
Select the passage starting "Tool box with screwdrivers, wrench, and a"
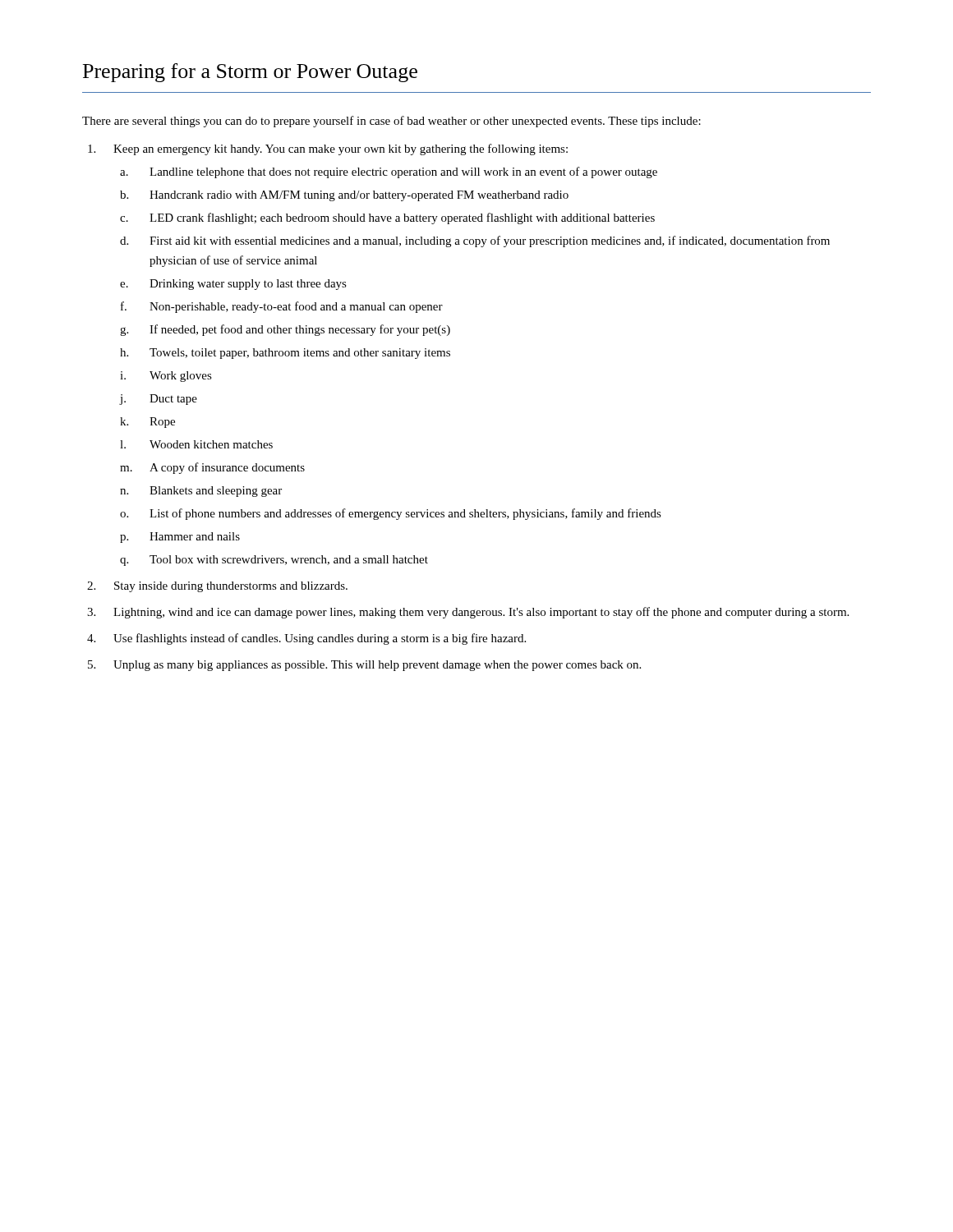click(x=289, y=559)
